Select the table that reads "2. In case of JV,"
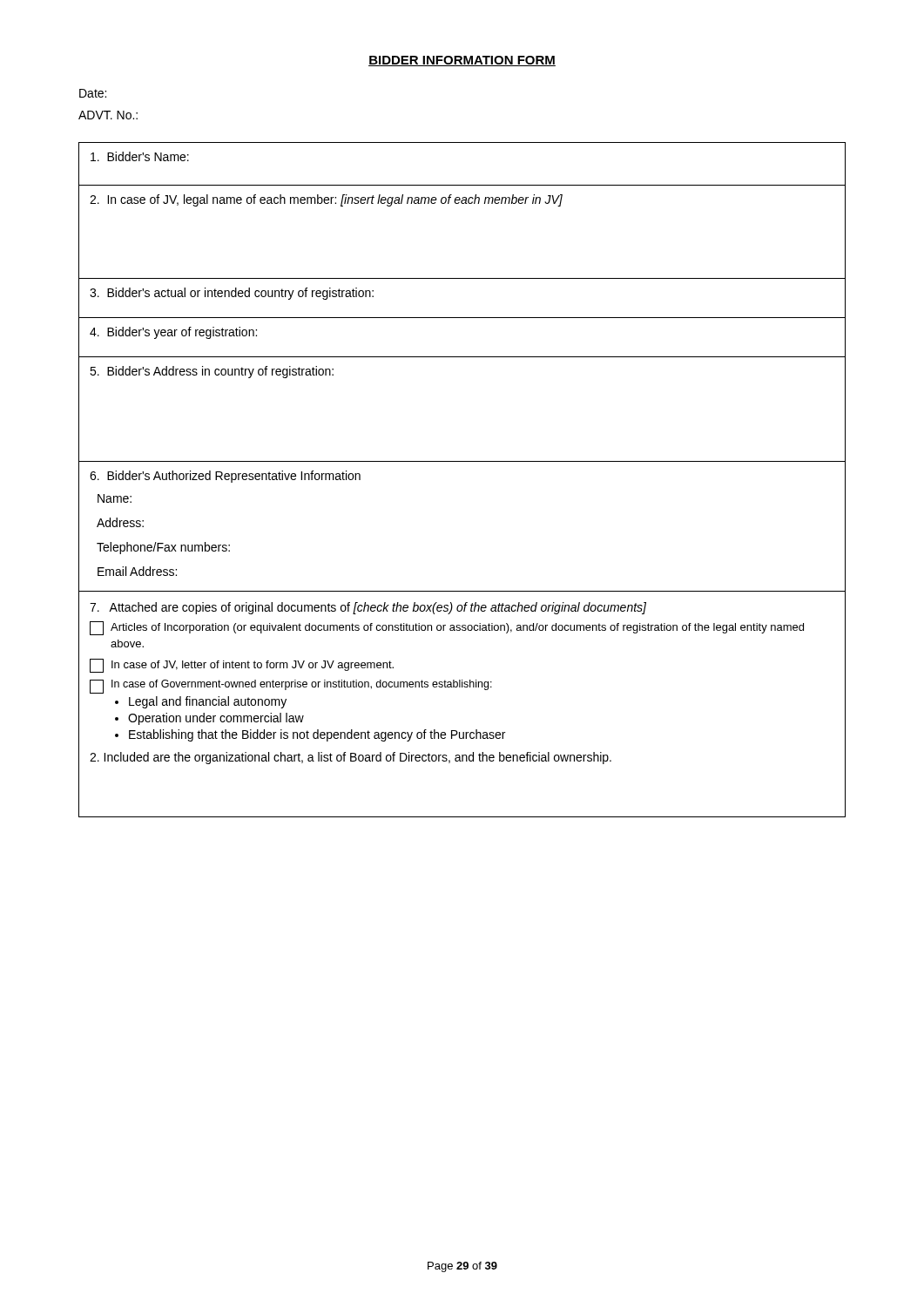Viewport: 924px width, 1307px height. [x=462, y=480]
